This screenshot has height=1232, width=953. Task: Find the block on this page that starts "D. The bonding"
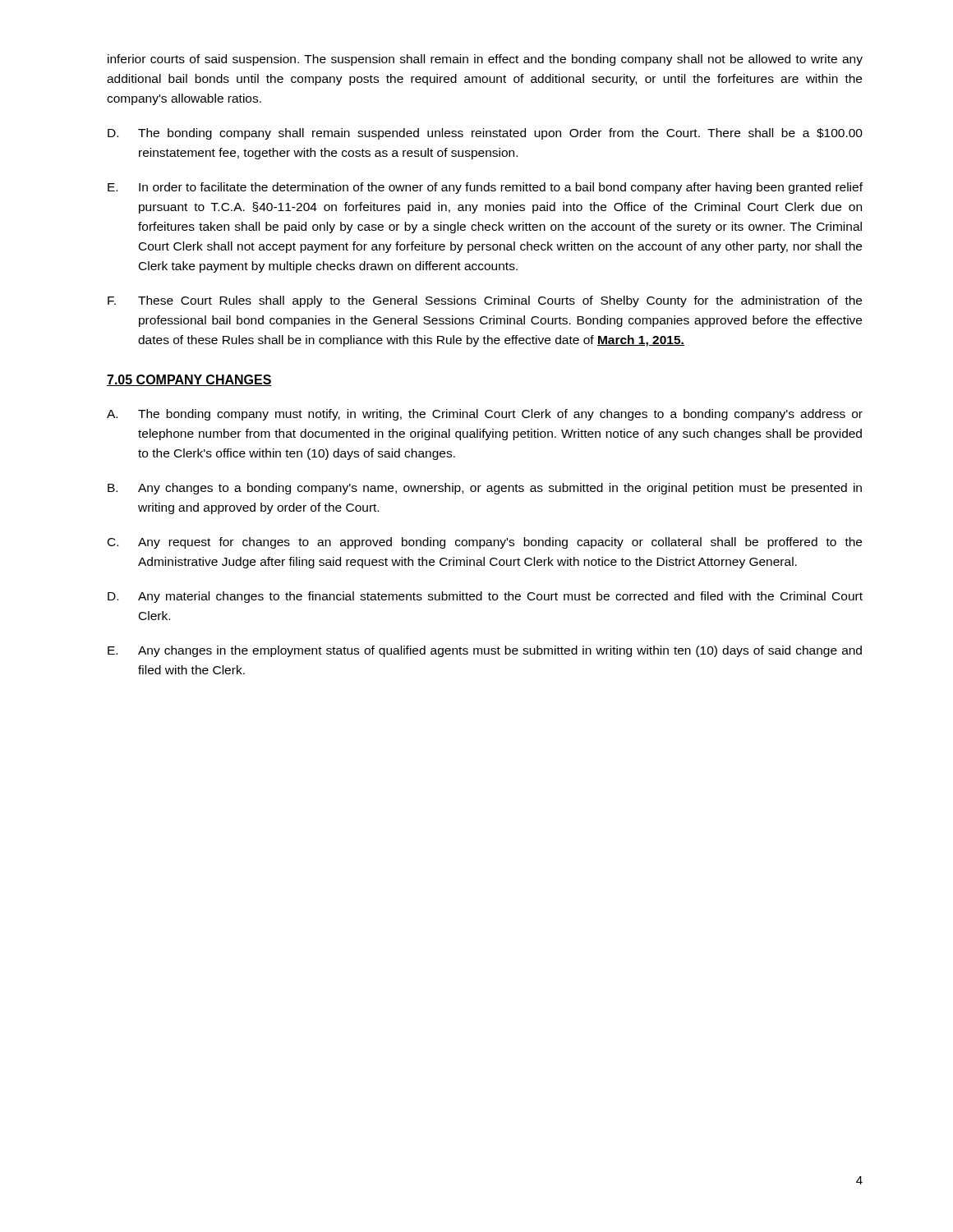tap(485, 143)
